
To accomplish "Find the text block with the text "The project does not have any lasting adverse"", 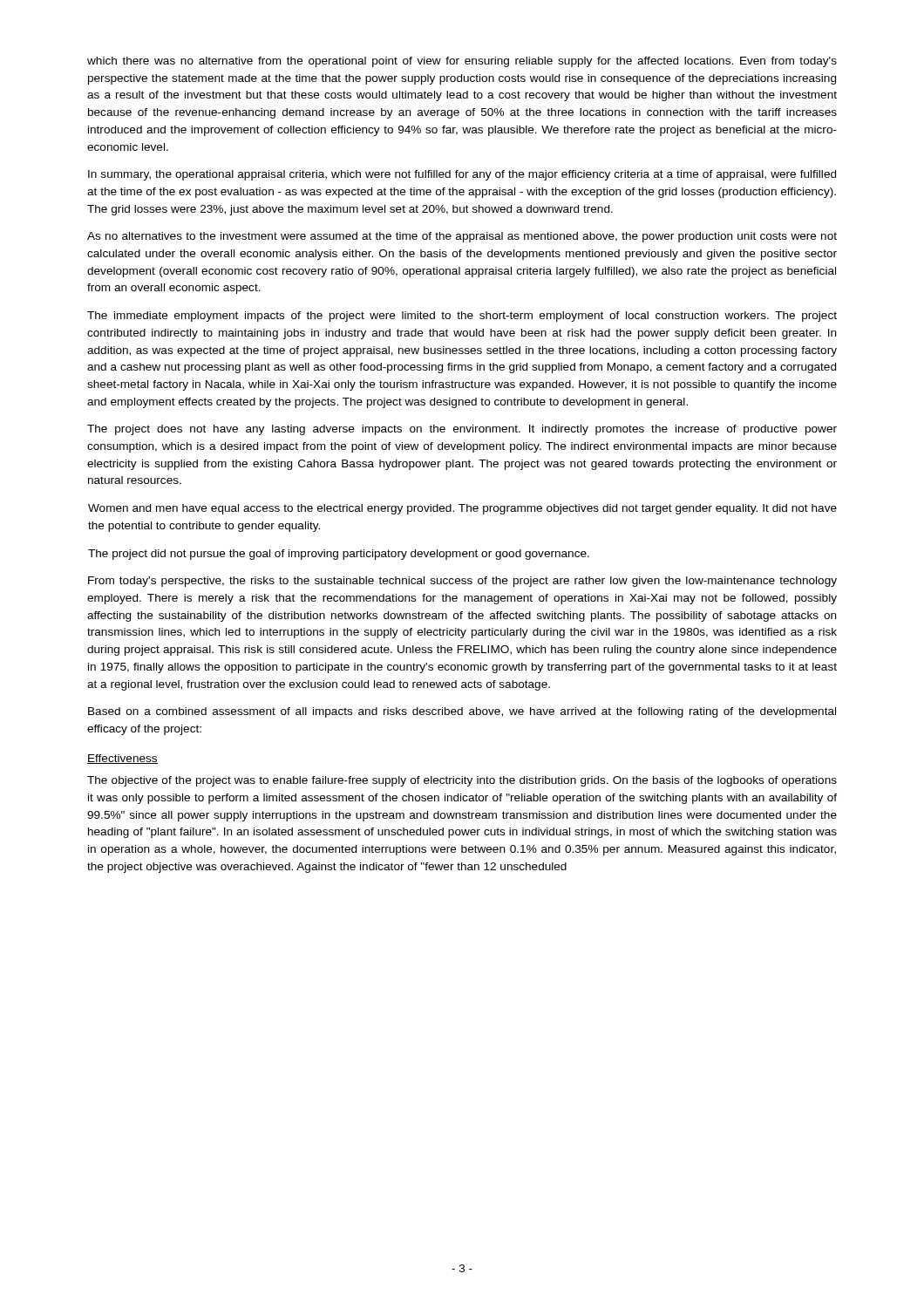I will (462, 455).
